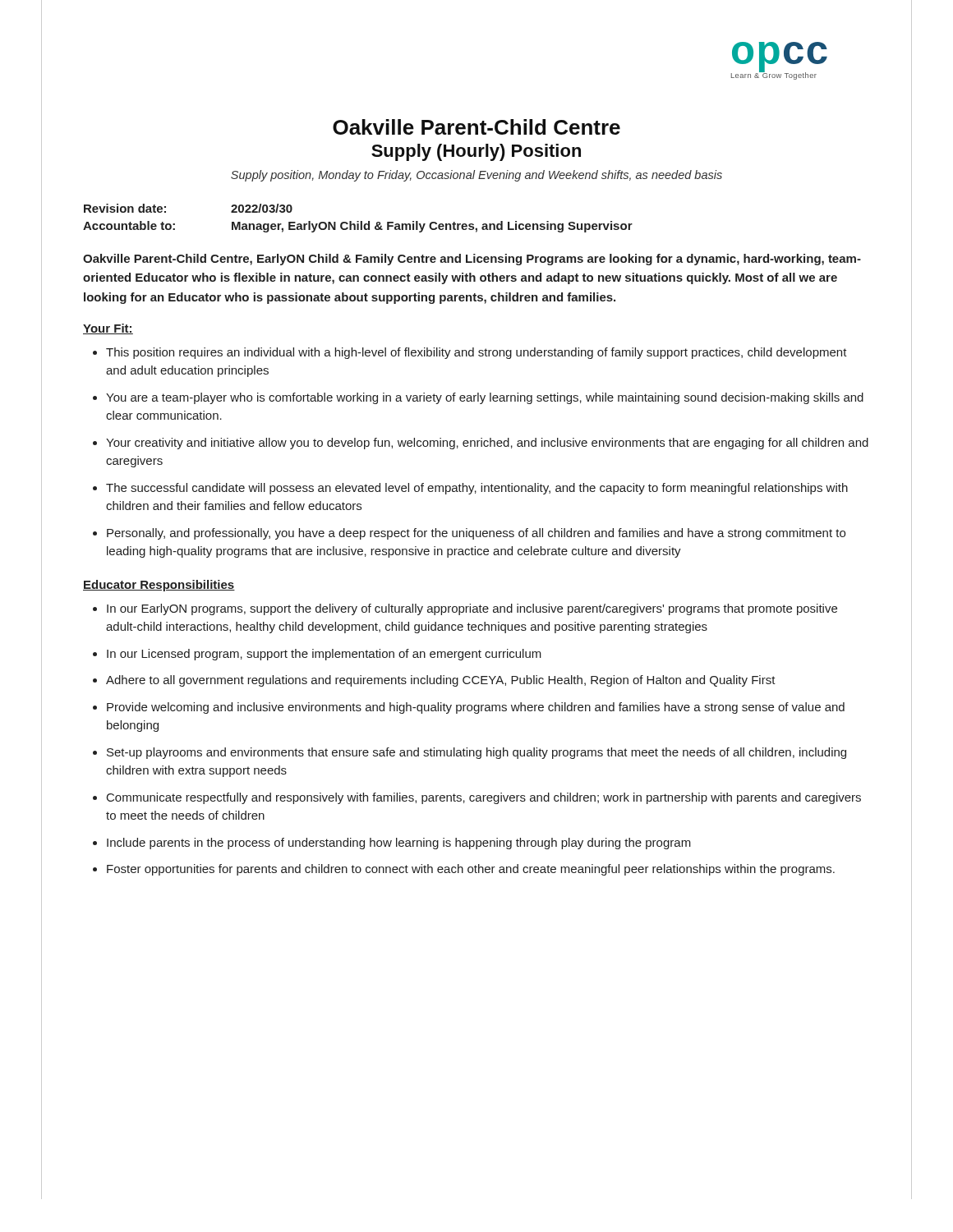
Task: Point to the block beginning "Communicate respectfully and responsively with families, parents, caregivers"
Action: pyautogui.click(x=484, y=806)
